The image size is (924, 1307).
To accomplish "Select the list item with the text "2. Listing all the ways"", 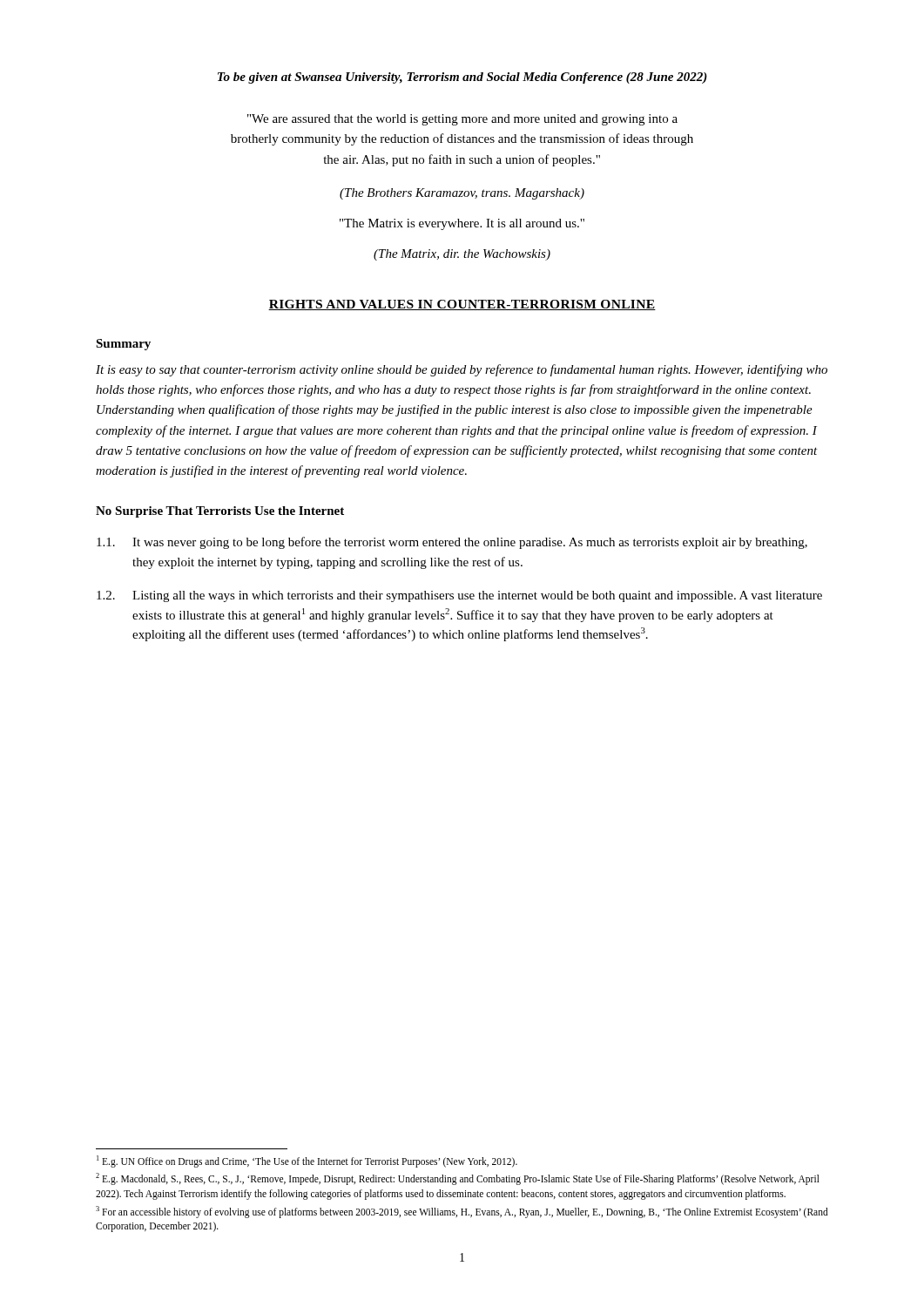I will pos(462,615).
